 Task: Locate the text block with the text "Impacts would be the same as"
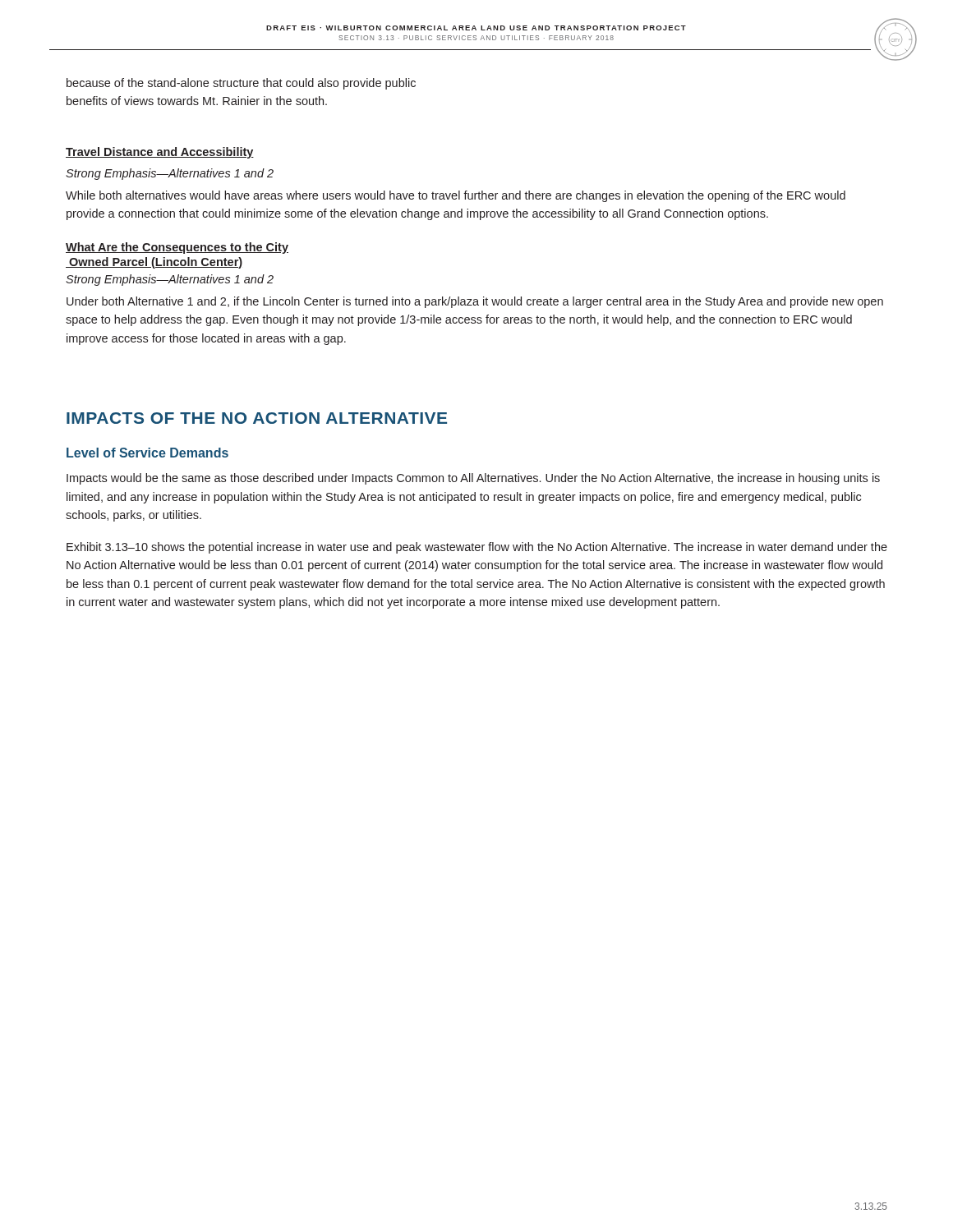(473, 497)
